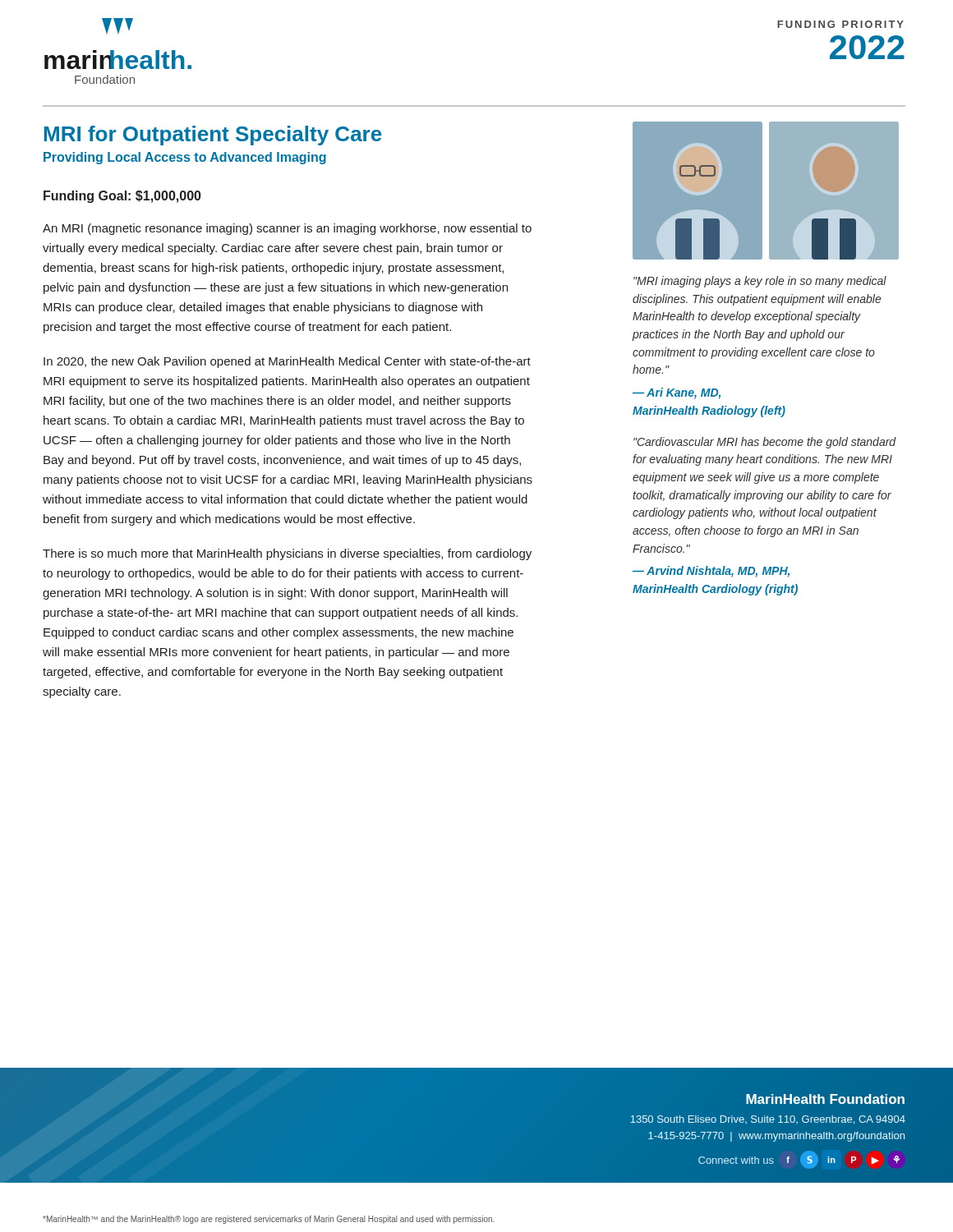The image size is (953, 1232).
Task: Point to the element starting "In 2020, the new Oak Pavilion opened"
Action: (288, 440)
